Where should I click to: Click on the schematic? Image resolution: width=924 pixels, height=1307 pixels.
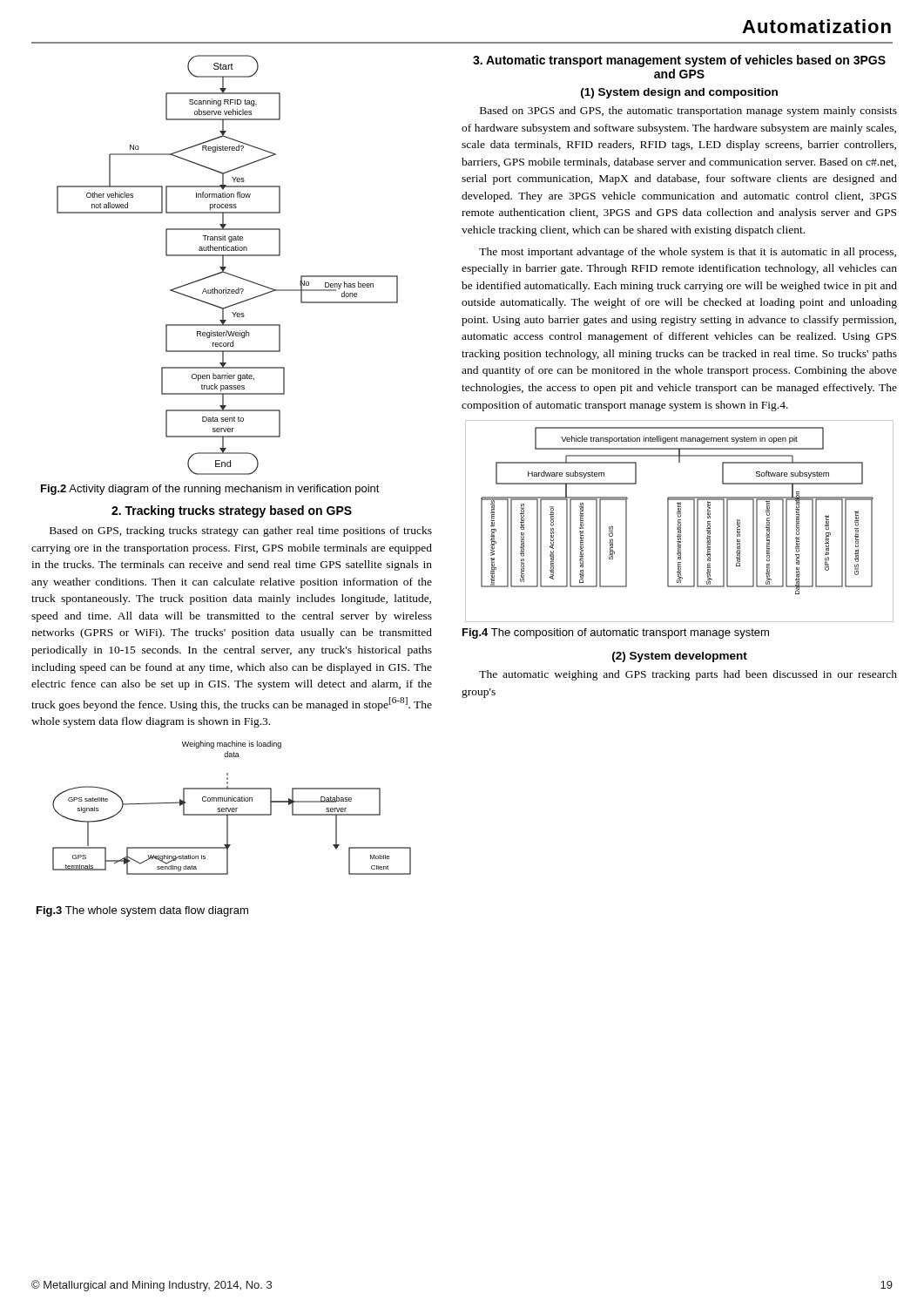point(679,521)
